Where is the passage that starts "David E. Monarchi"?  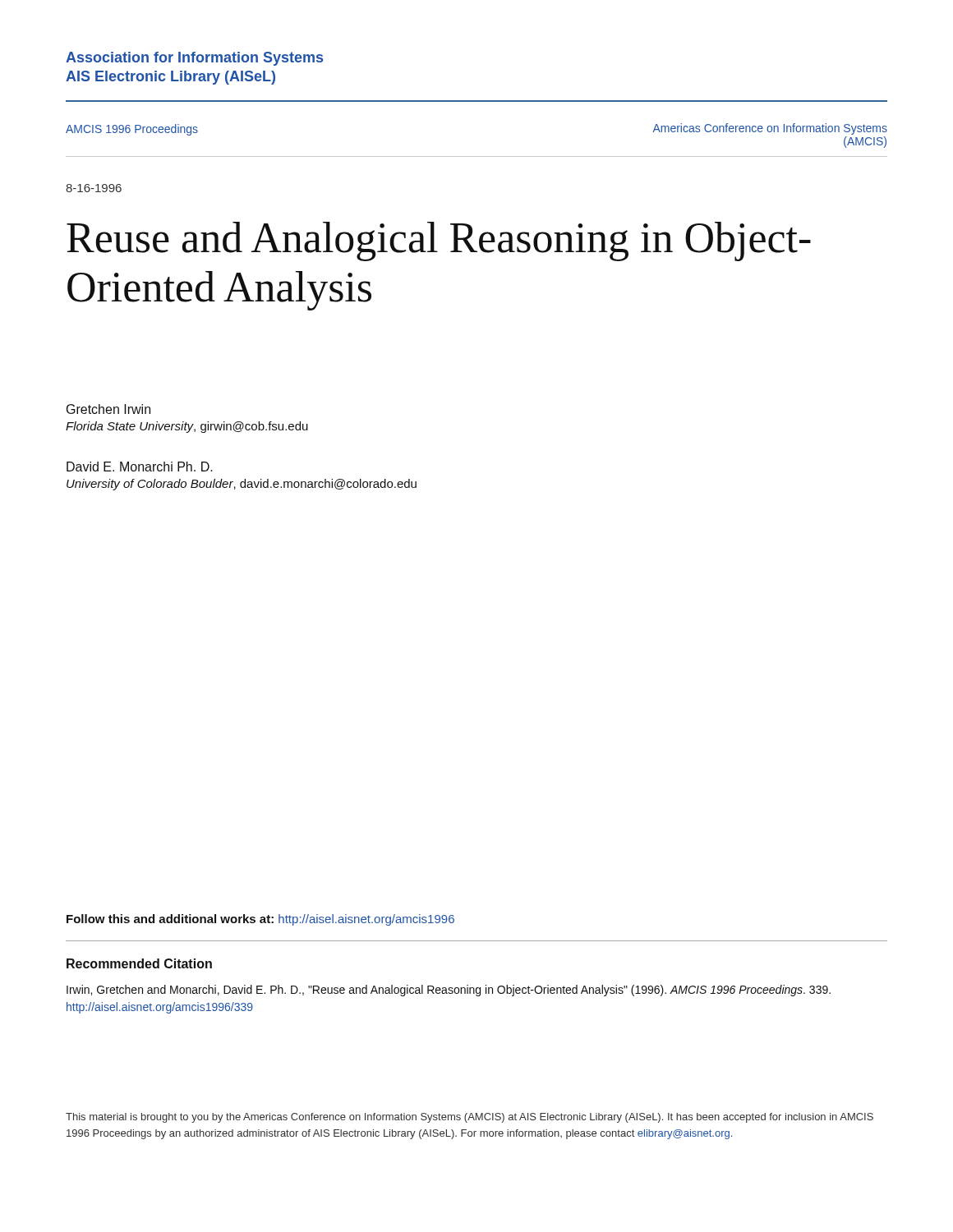click(242, 475)
